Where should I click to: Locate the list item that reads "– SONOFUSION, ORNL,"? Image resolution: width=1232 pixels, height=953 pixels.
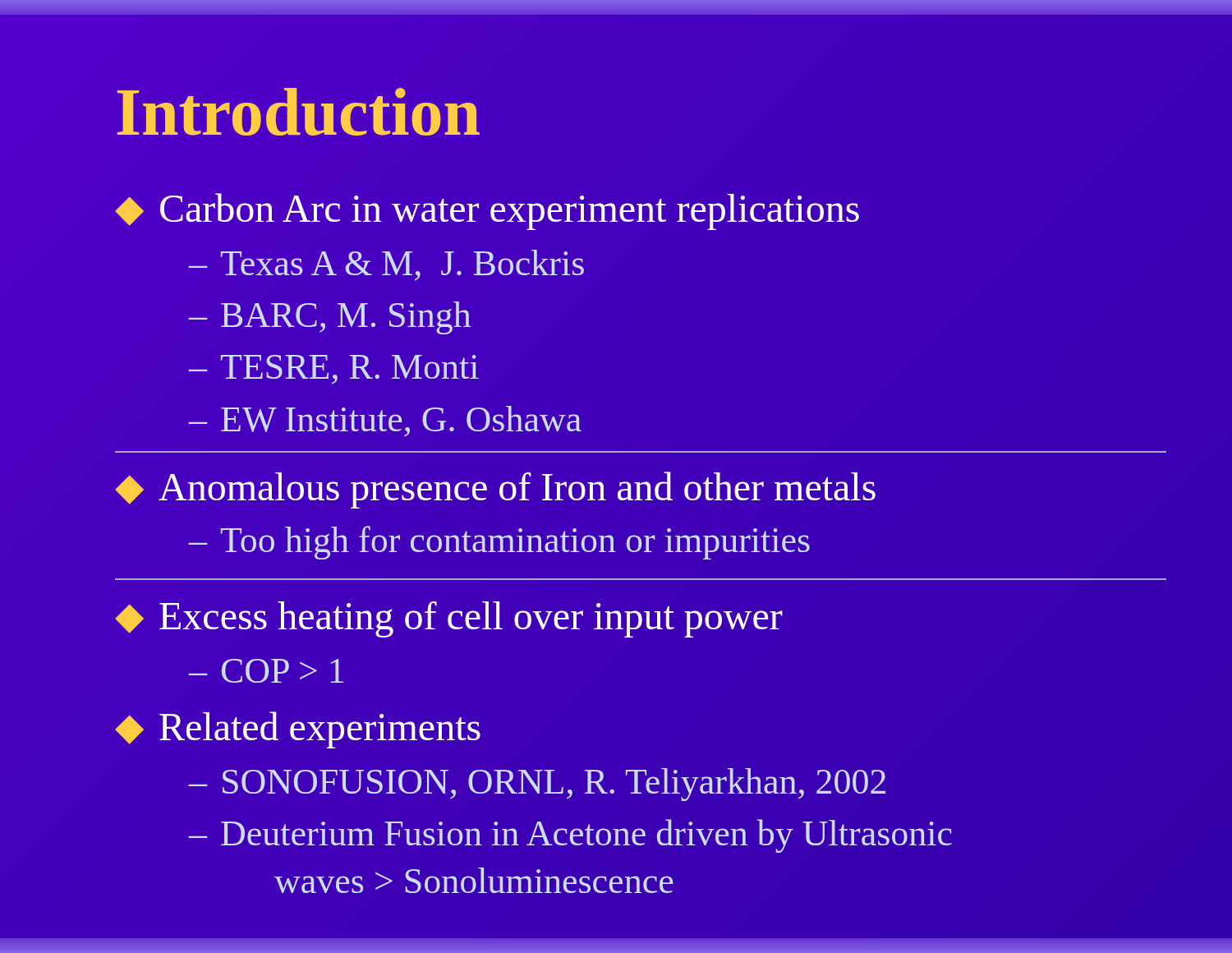tap(538, 782)
